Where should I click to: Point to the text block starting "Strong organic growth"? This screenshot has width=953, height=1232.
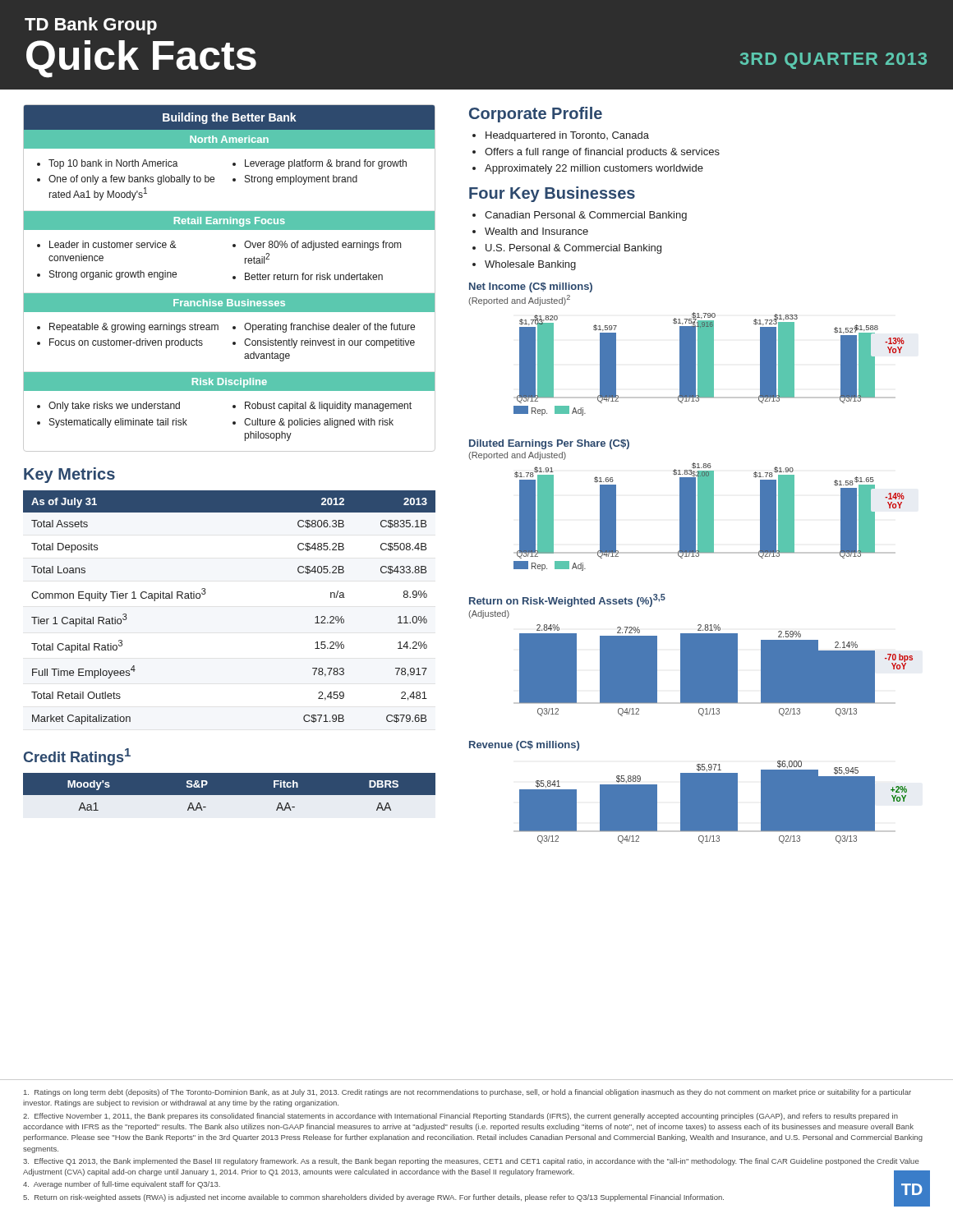click(x=113, y=274)
